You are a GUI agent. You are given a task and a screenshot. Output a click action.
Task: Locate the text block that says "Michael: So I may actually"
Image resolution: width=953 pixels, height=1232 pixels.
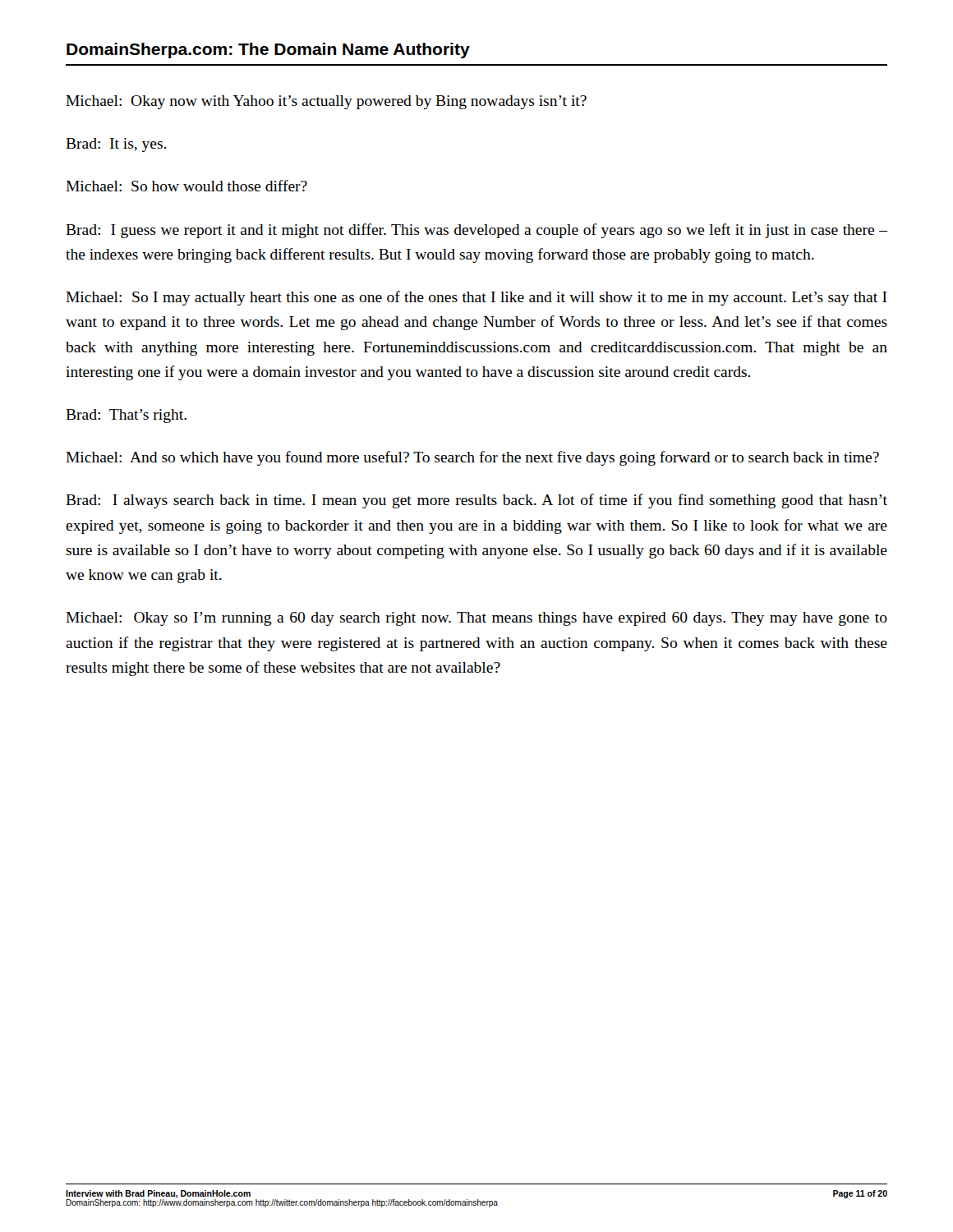point(476,334)
